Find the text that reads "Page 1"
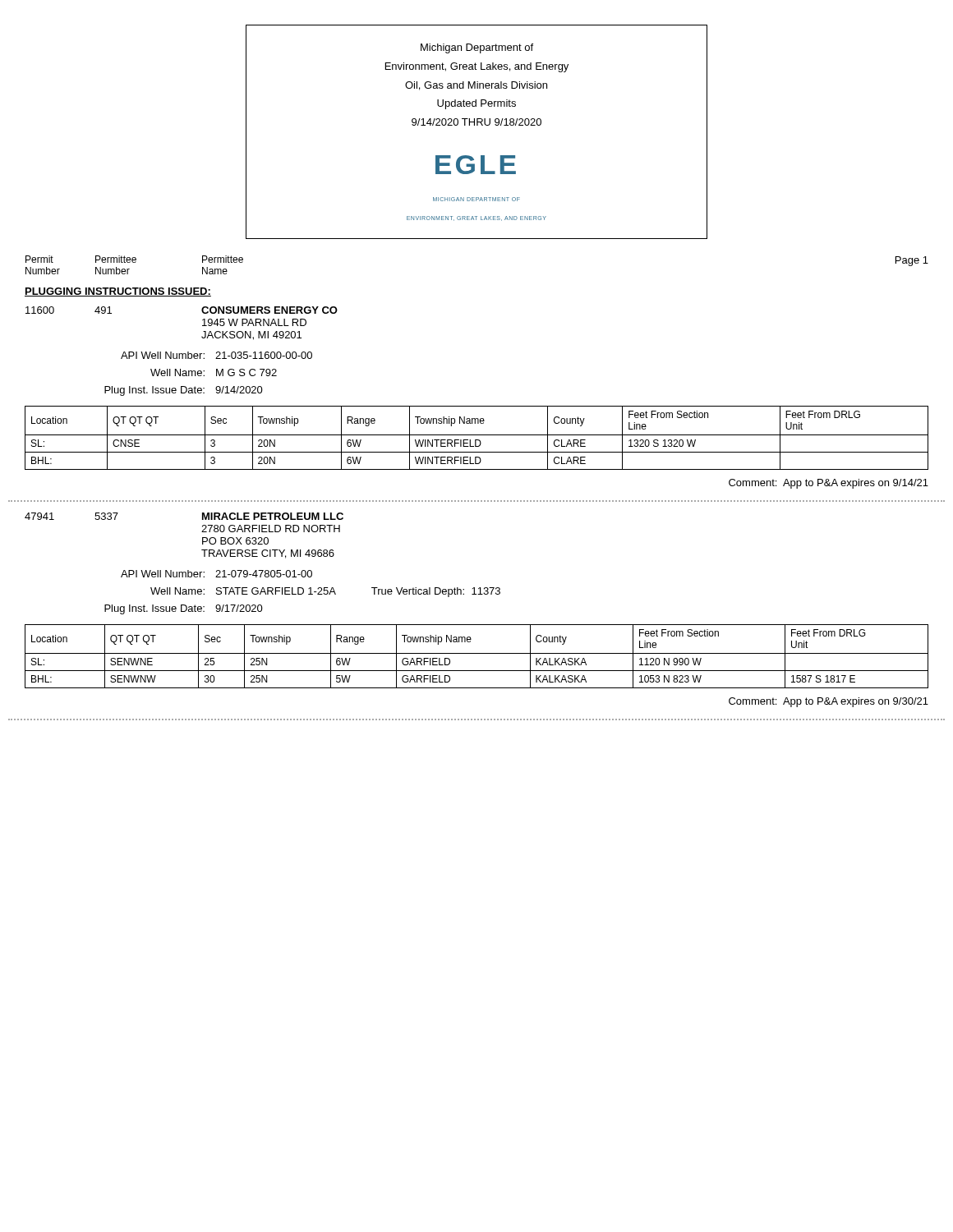953x1232 pixels. pyautogui.click(x=911, y=260)
